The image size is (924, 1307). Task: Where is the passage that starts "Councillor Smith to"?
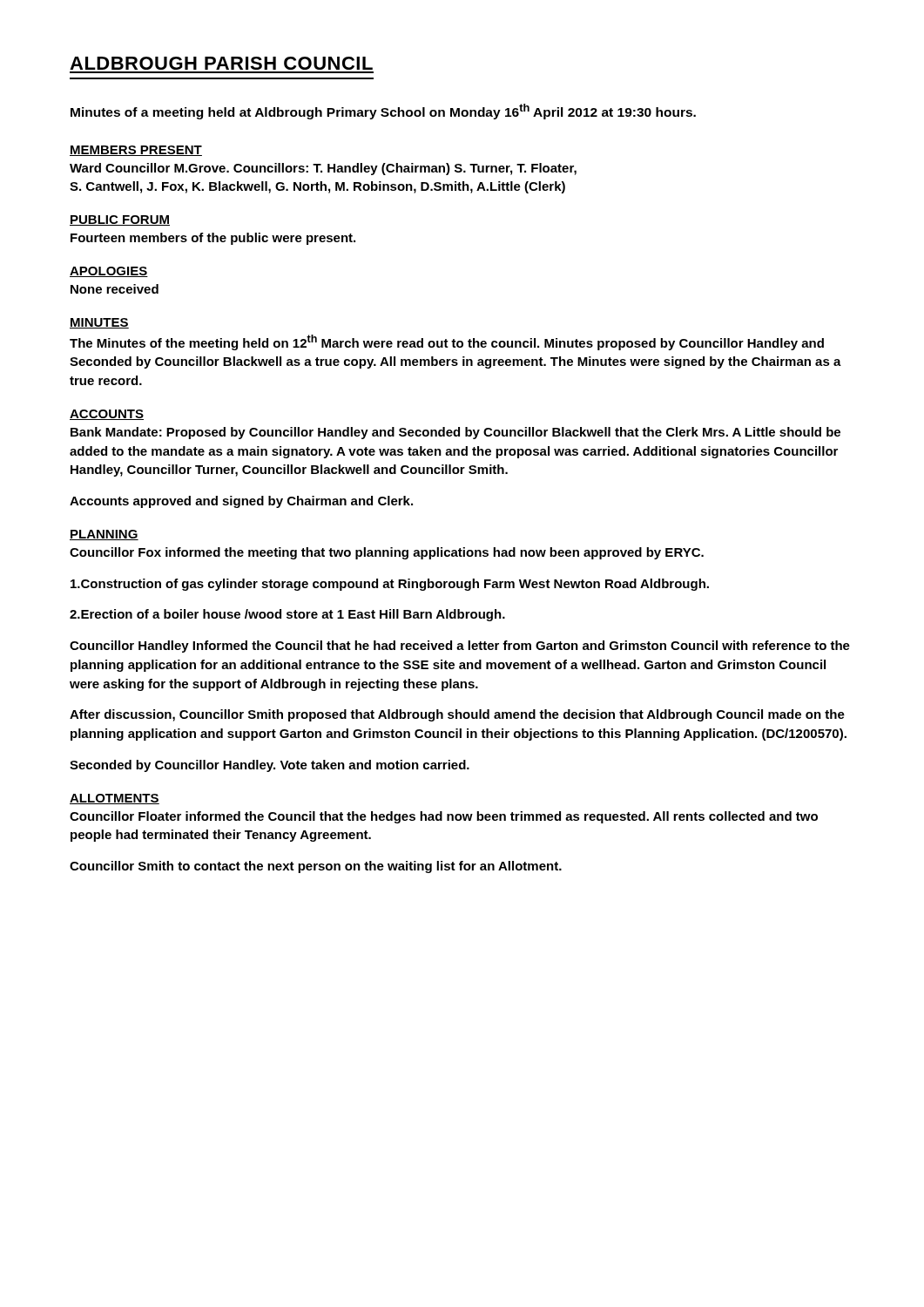316,866
